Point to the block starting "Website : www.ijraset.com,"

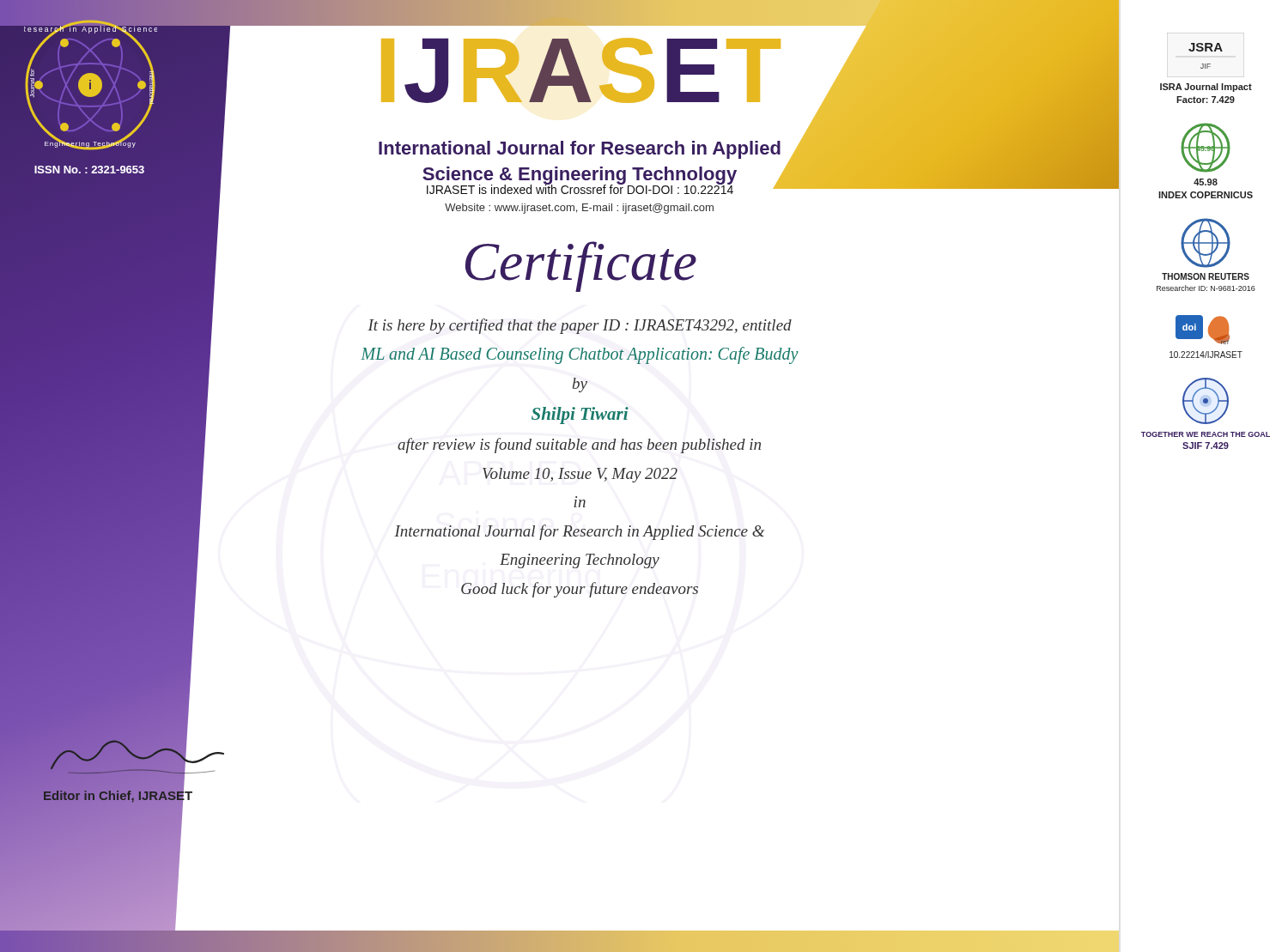580,207
